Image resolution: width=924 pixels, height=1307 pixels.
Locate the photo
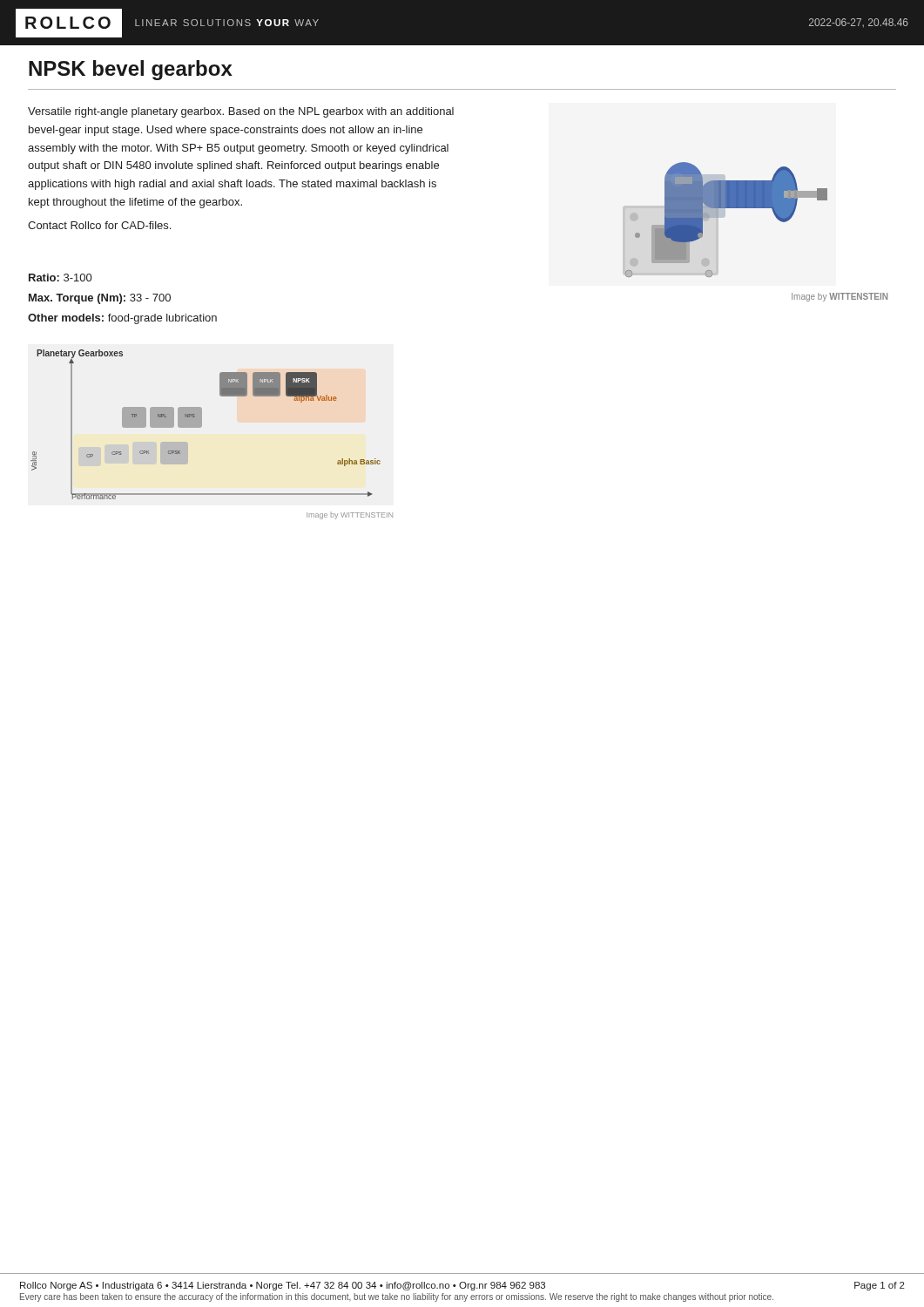(x=692, y=194)
